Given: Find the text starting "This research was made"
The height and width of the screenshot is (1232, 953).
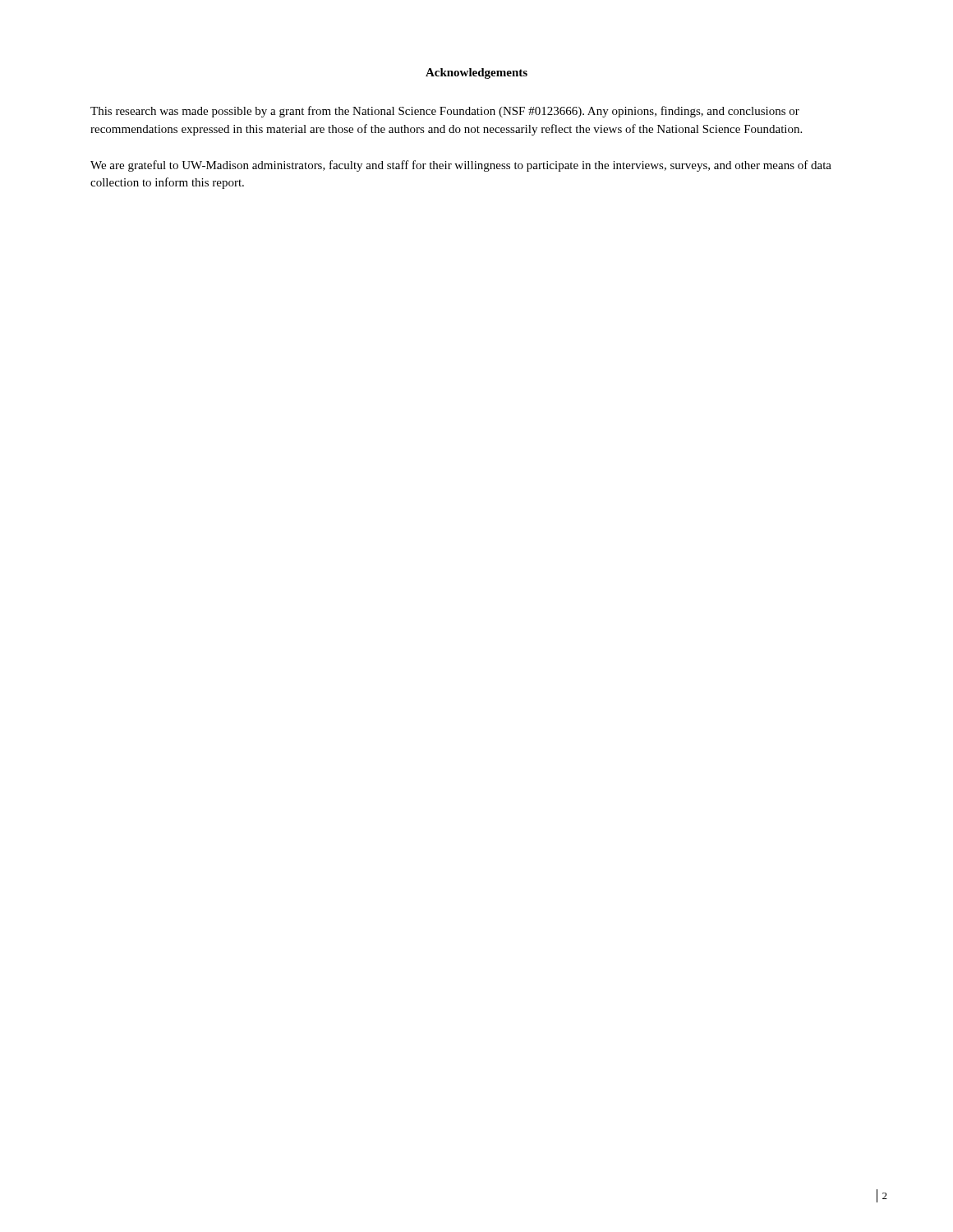Looking at the screenshot, I should click(447, 120).
